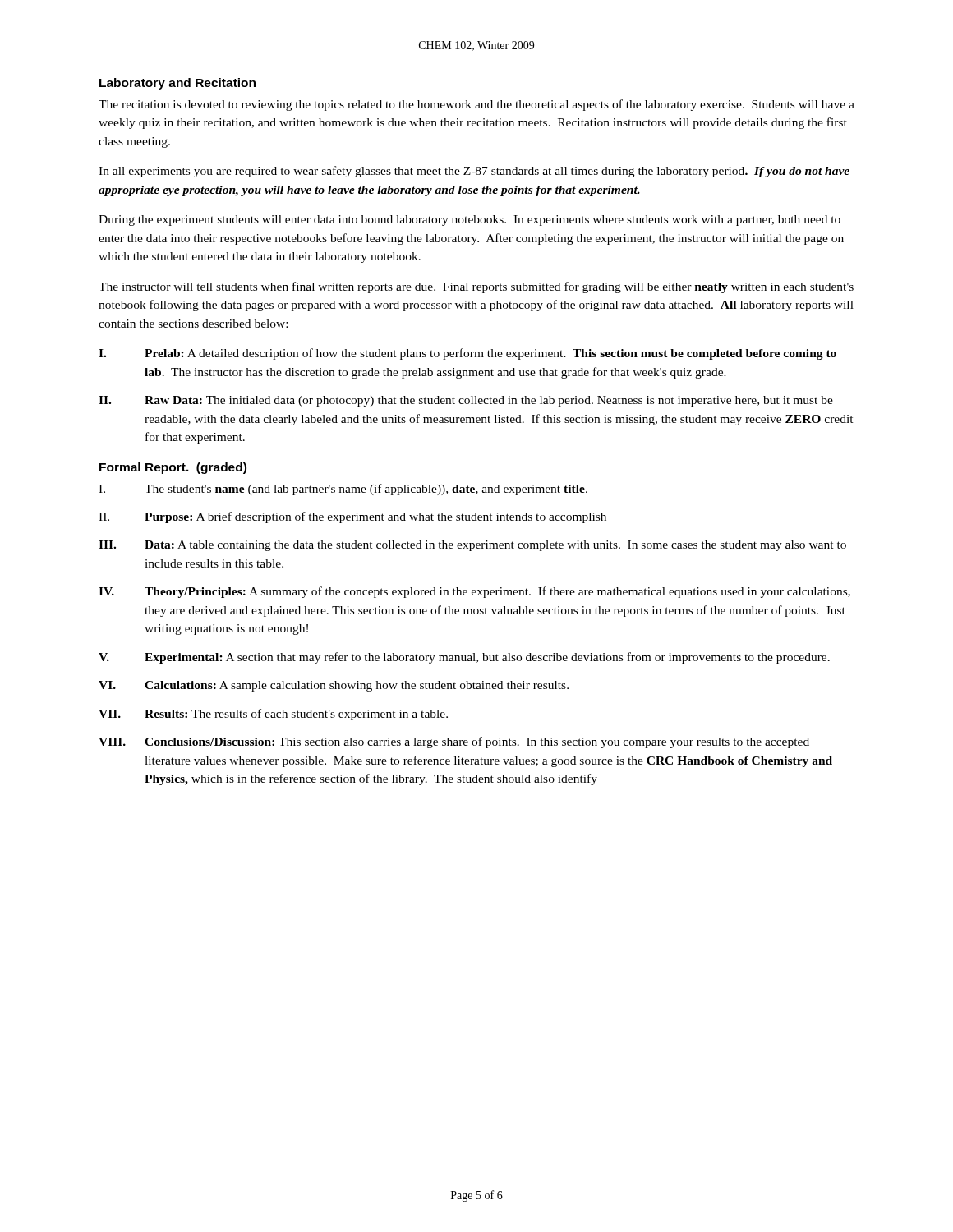Find the list item that says "III. Data: A table"
The height and width of the screenshot is (1232, 953).
pyautogui.click(x=476, y=557)
